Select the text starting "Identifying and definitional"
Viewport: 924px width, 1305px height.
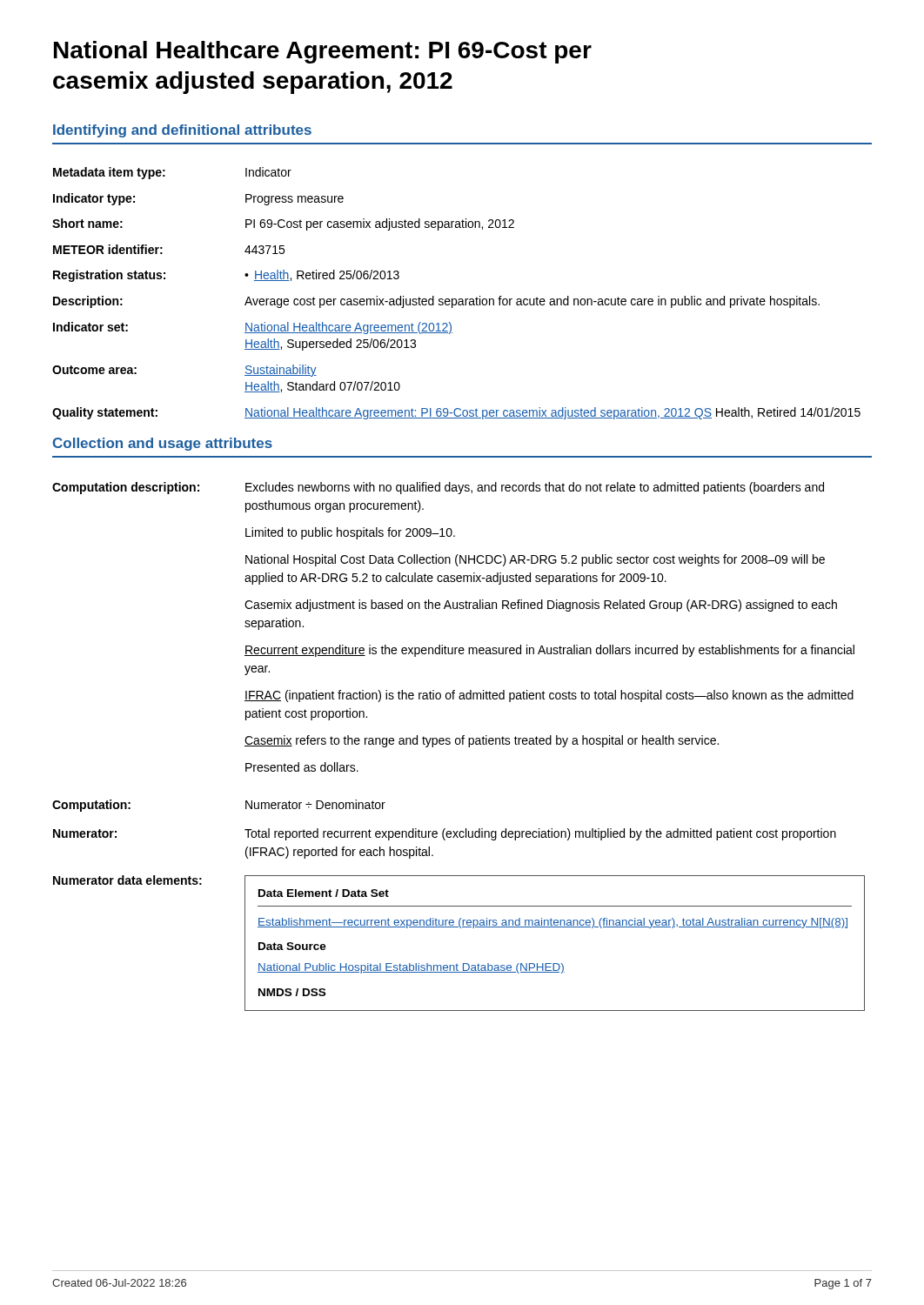click(x=462, y=133)
